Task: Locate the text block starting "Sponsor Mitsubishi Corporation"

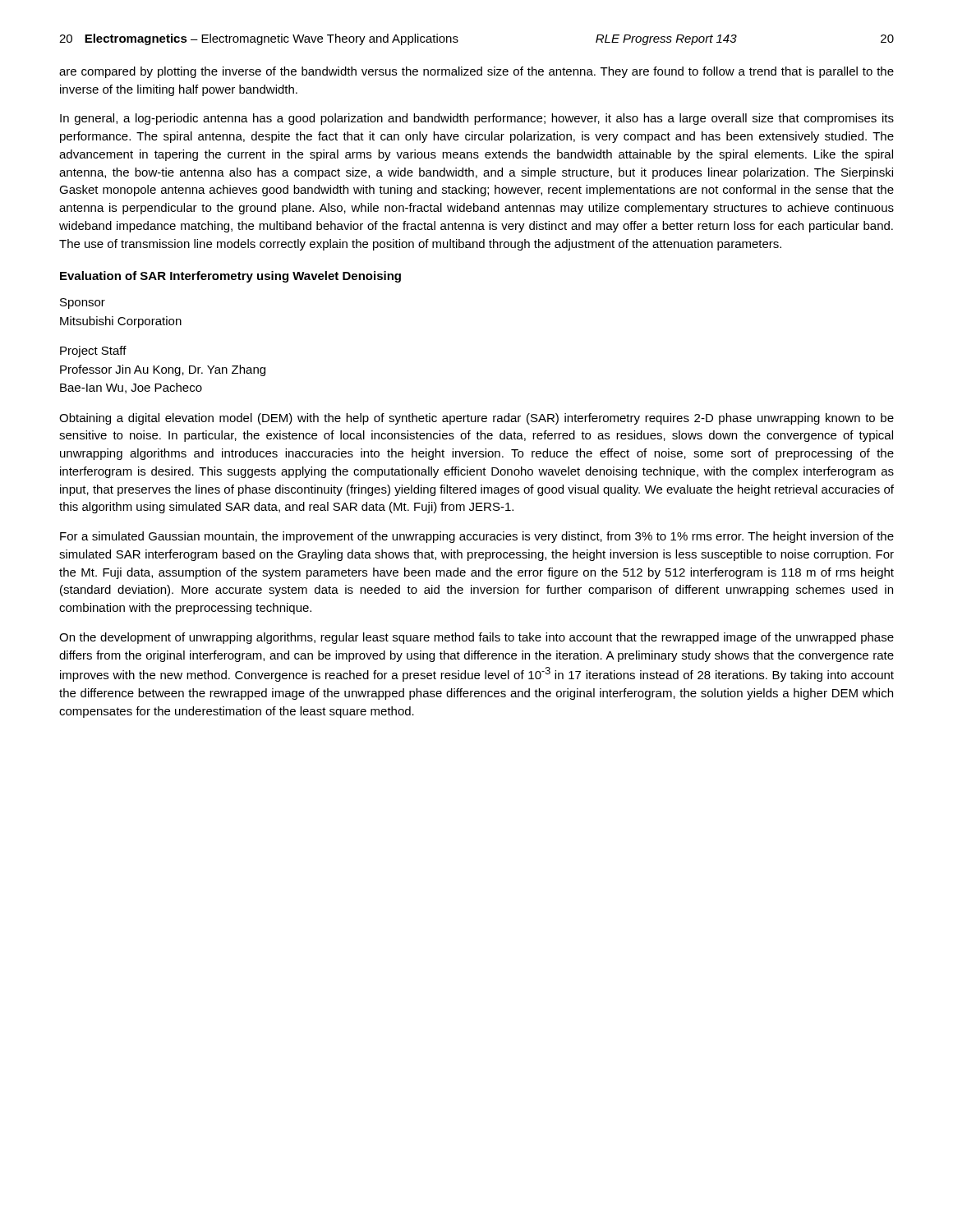Action: 120,311
